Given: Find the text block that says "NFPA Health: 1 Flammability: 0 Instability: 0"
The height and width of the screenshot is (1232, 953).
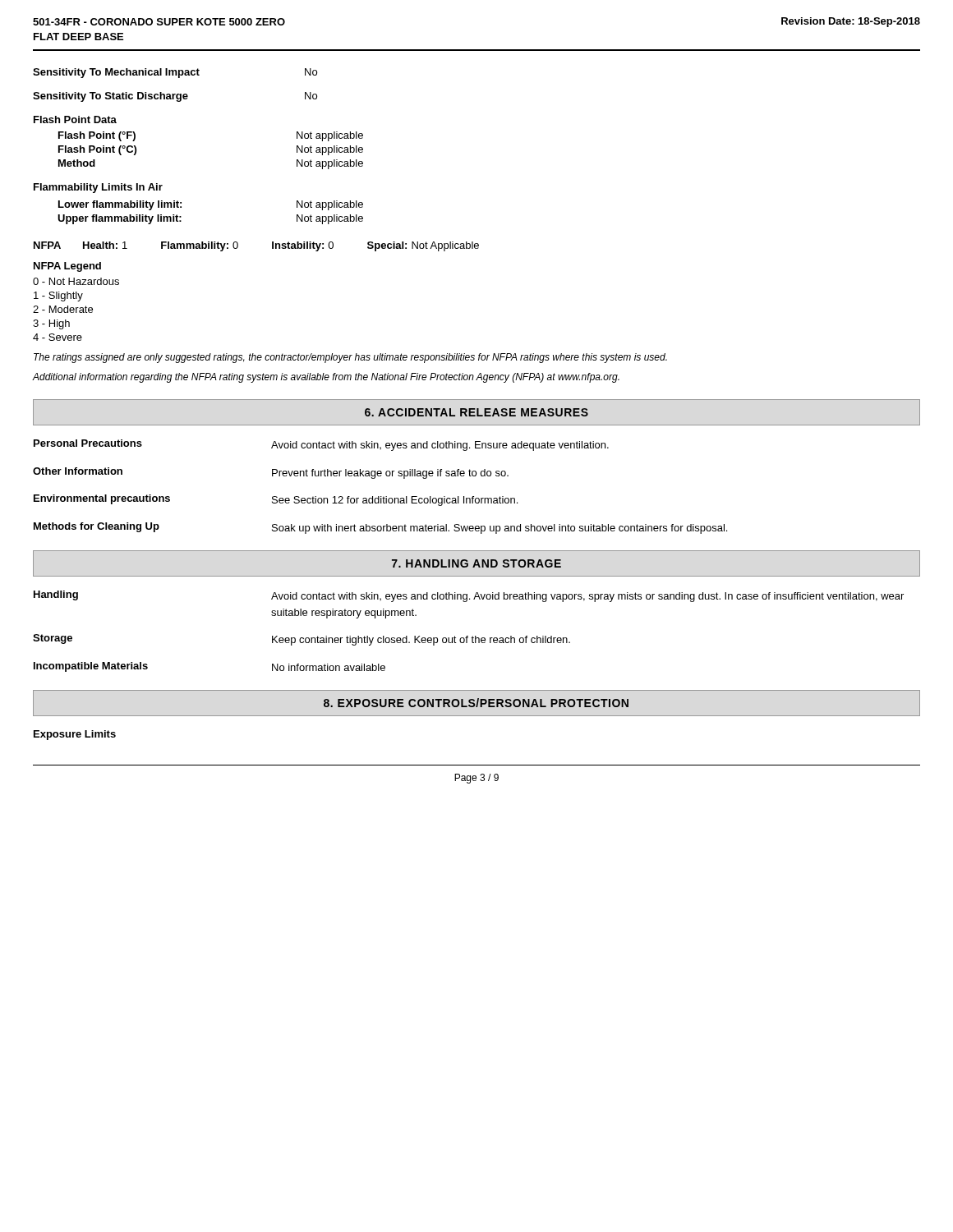Looking at the screenshot, I should (44, 246).
